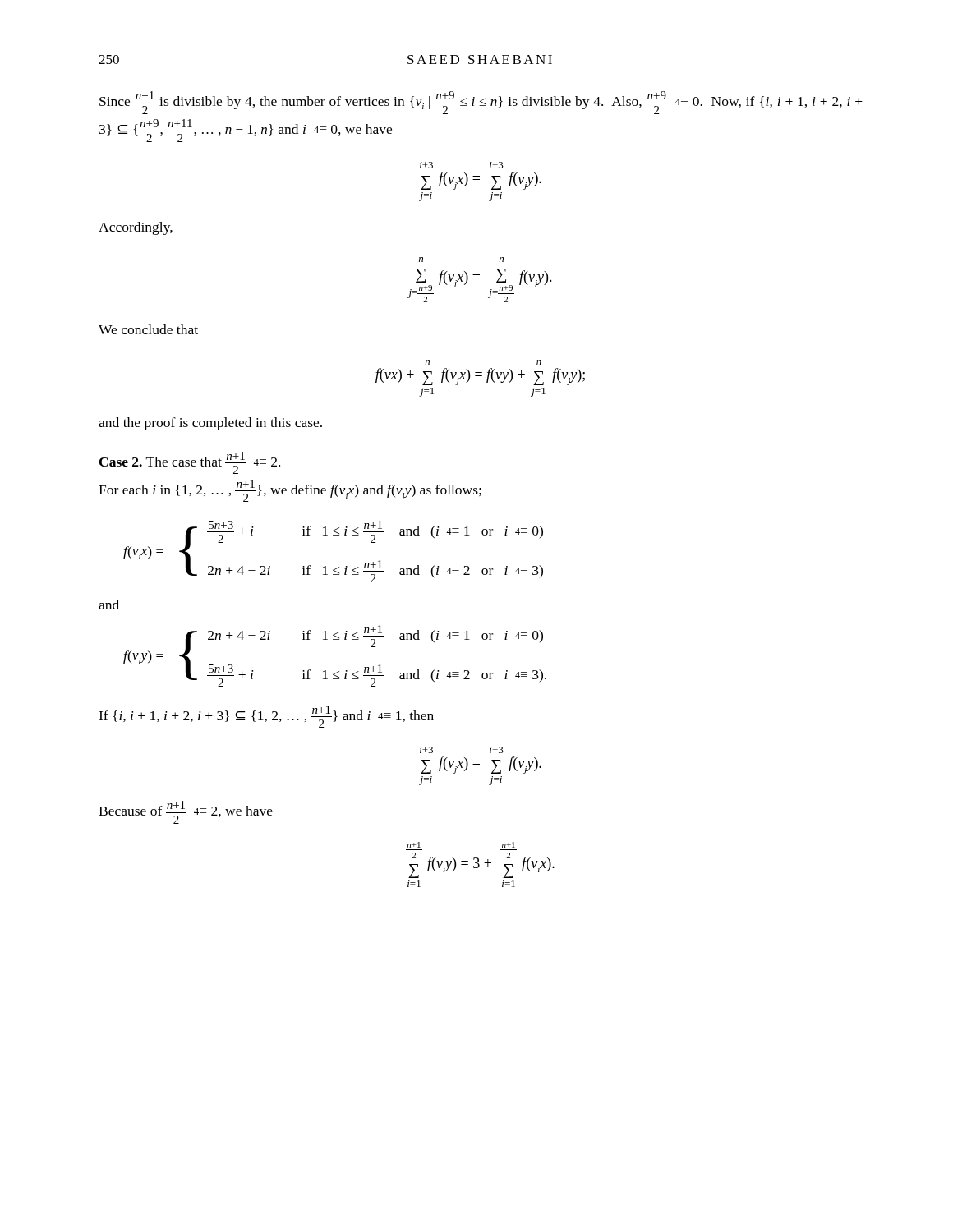Locate the text starting "f(vx) + n ∑ j=1 f(vjx) = f(vy)"
This screenshot has width=953, height=1232.
[481, 376]
